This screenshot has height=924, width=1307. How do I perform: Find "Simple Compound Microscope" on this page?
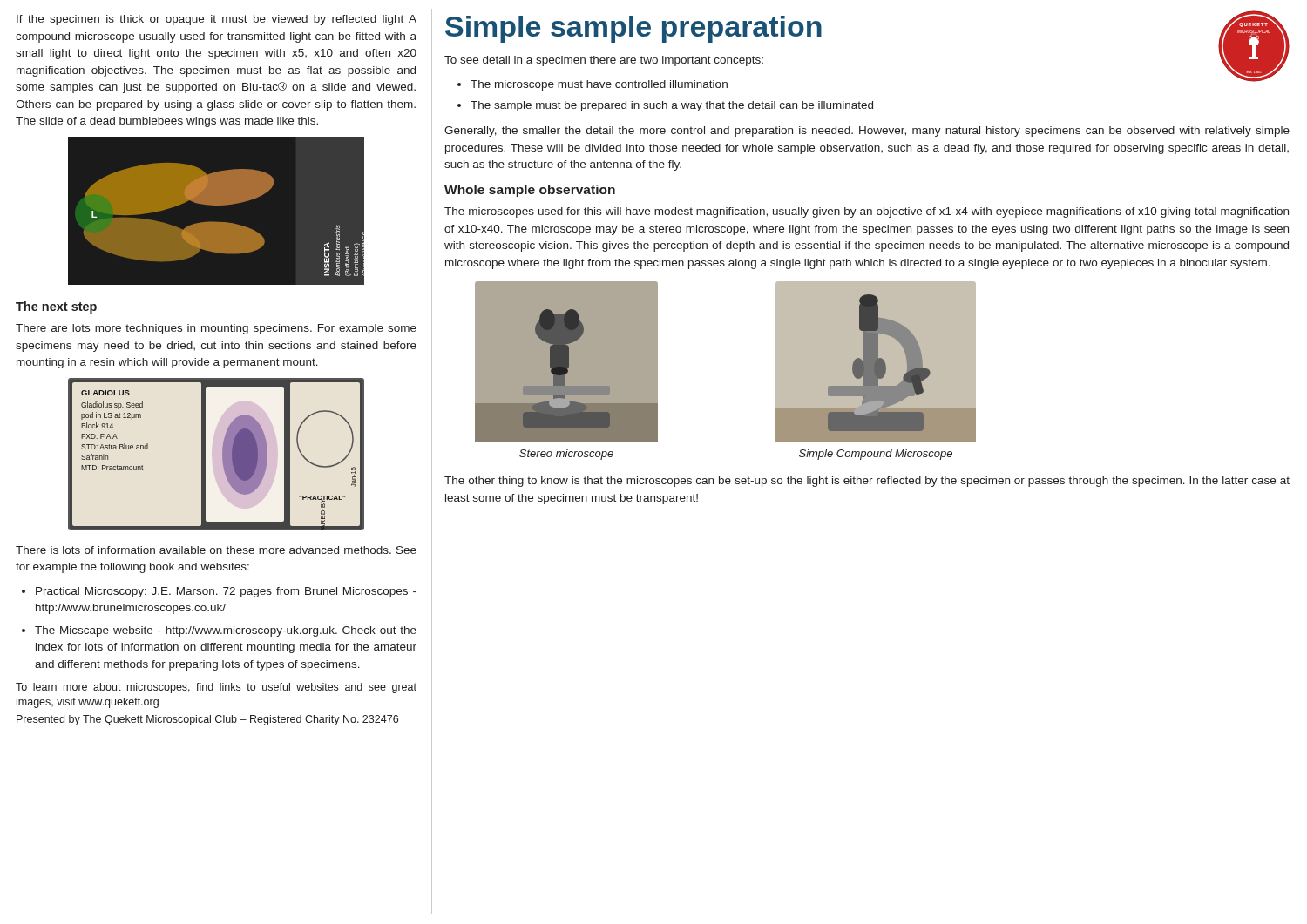click(876, 454)
